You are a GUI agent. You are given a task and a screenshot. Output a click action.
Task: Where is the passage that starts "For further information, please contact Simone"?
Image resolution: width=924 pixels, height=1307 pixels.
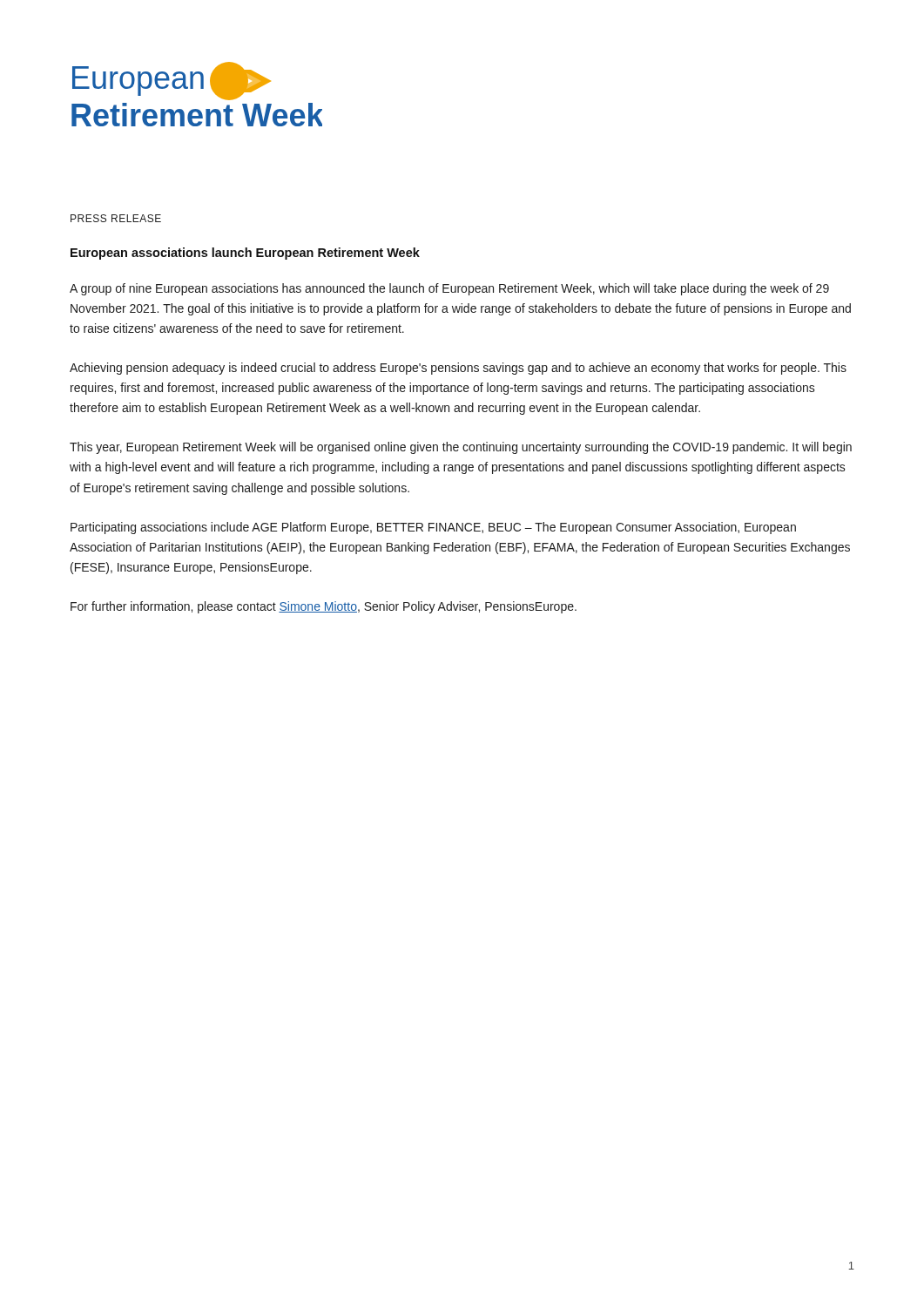tap(323, 606)
